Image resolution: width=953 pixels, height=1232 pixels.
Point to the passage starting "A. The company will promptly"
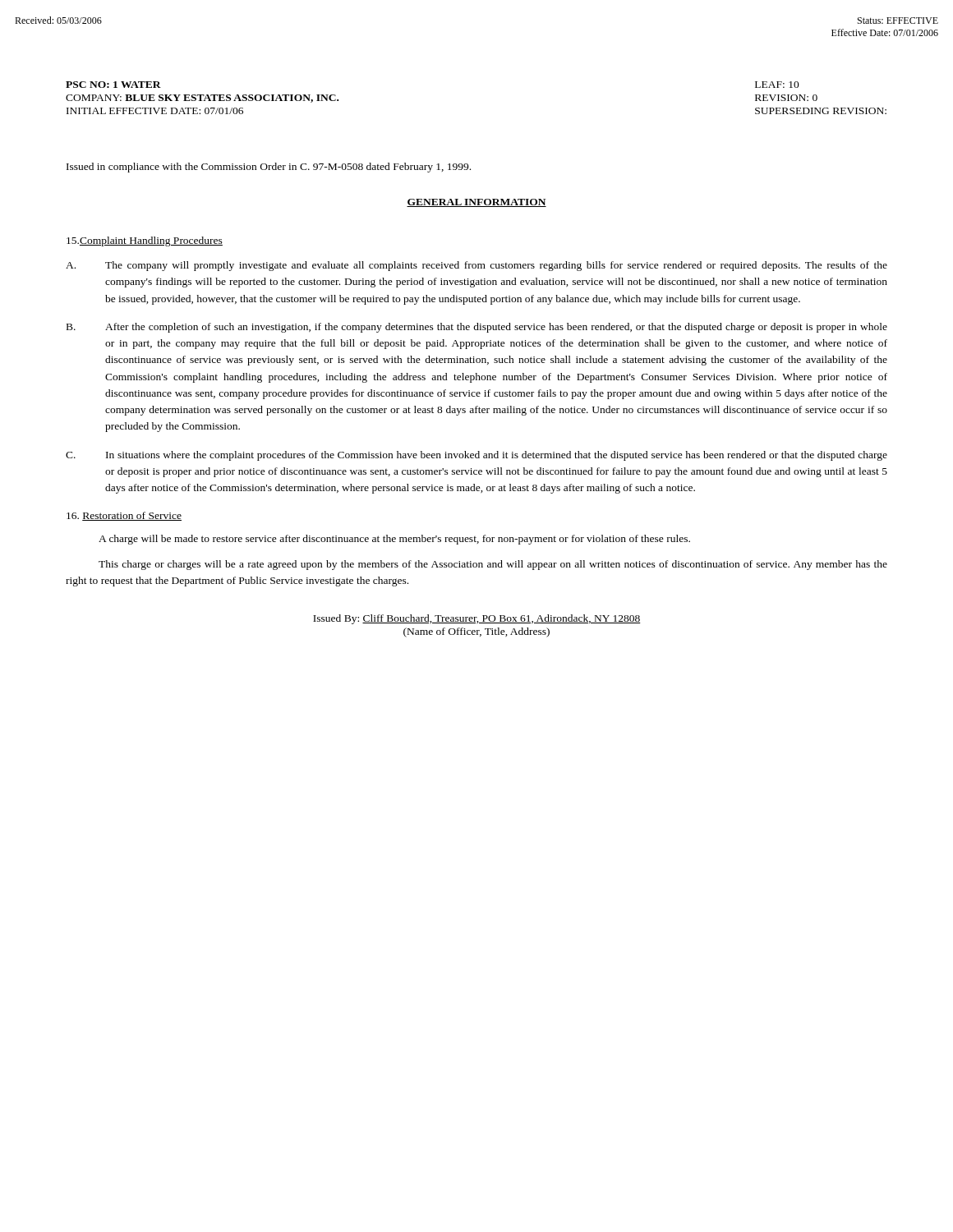click(476, 282)
